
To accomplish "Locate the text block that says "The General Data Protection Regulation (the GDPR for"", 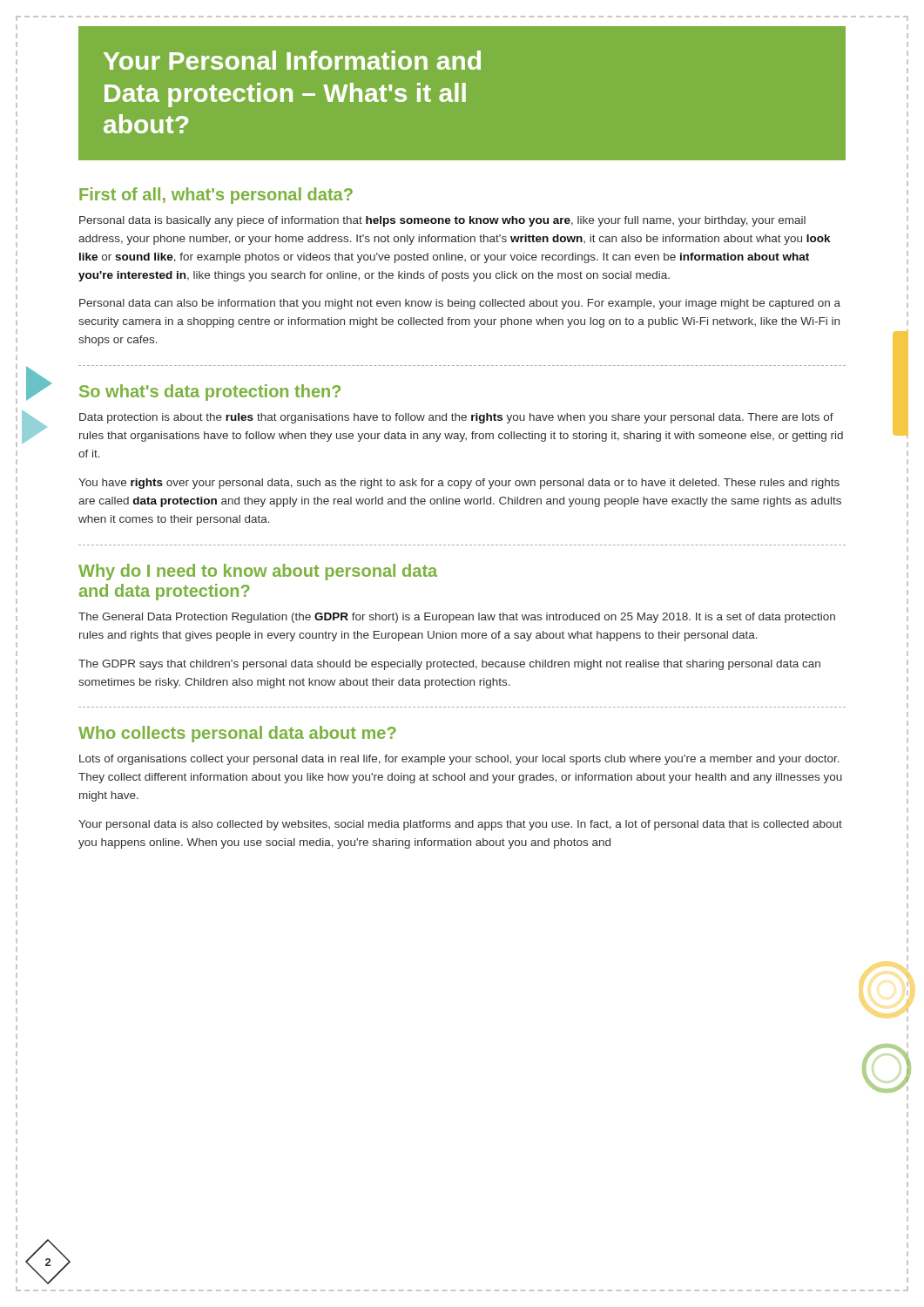I will click(457, 625).
